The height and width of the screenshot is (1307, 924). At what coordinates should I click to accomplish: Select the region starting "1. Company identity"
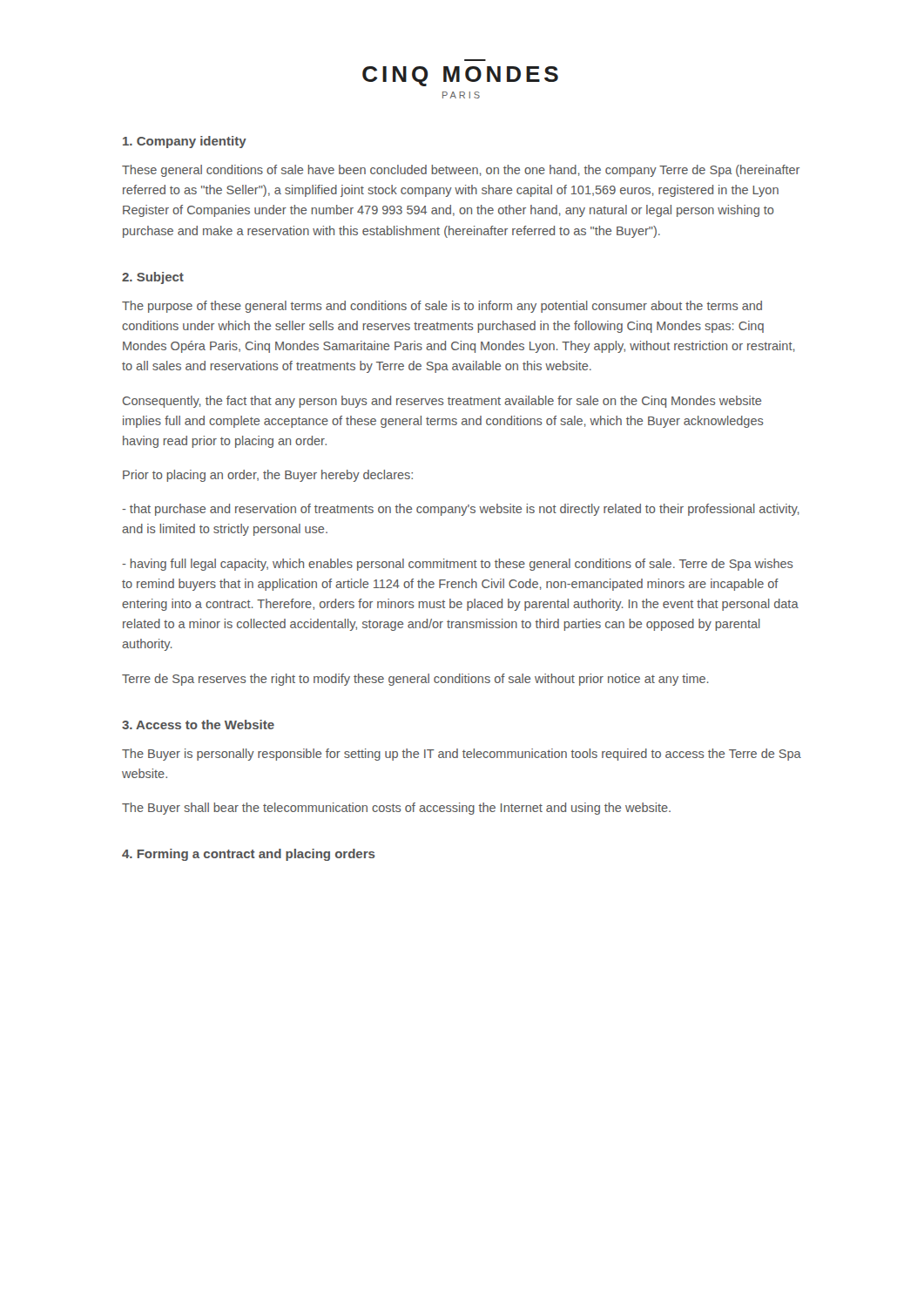click(184, 141)
